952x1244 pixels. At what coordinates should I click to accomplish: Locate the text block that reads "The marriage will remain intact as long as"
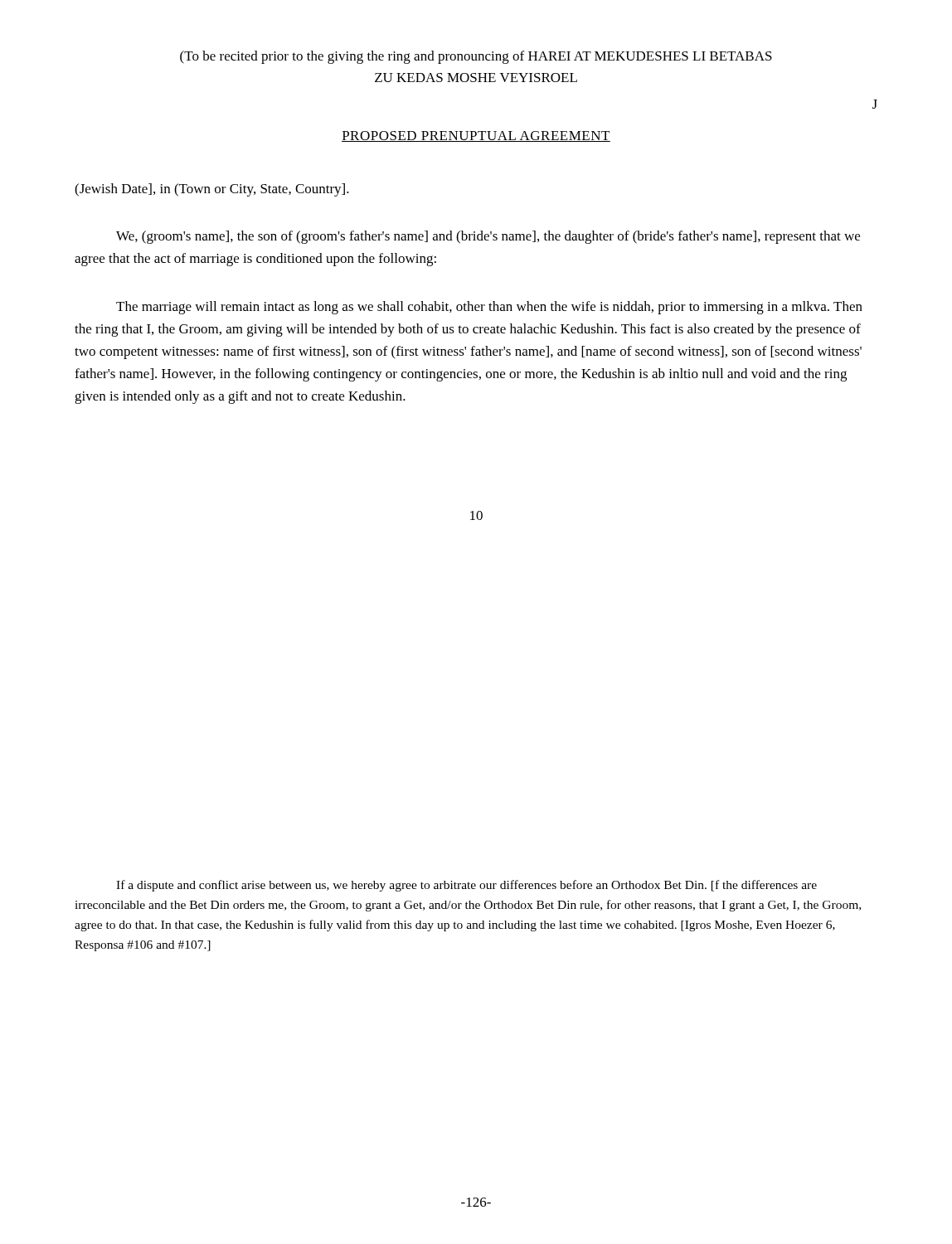(x=469, y=351)
